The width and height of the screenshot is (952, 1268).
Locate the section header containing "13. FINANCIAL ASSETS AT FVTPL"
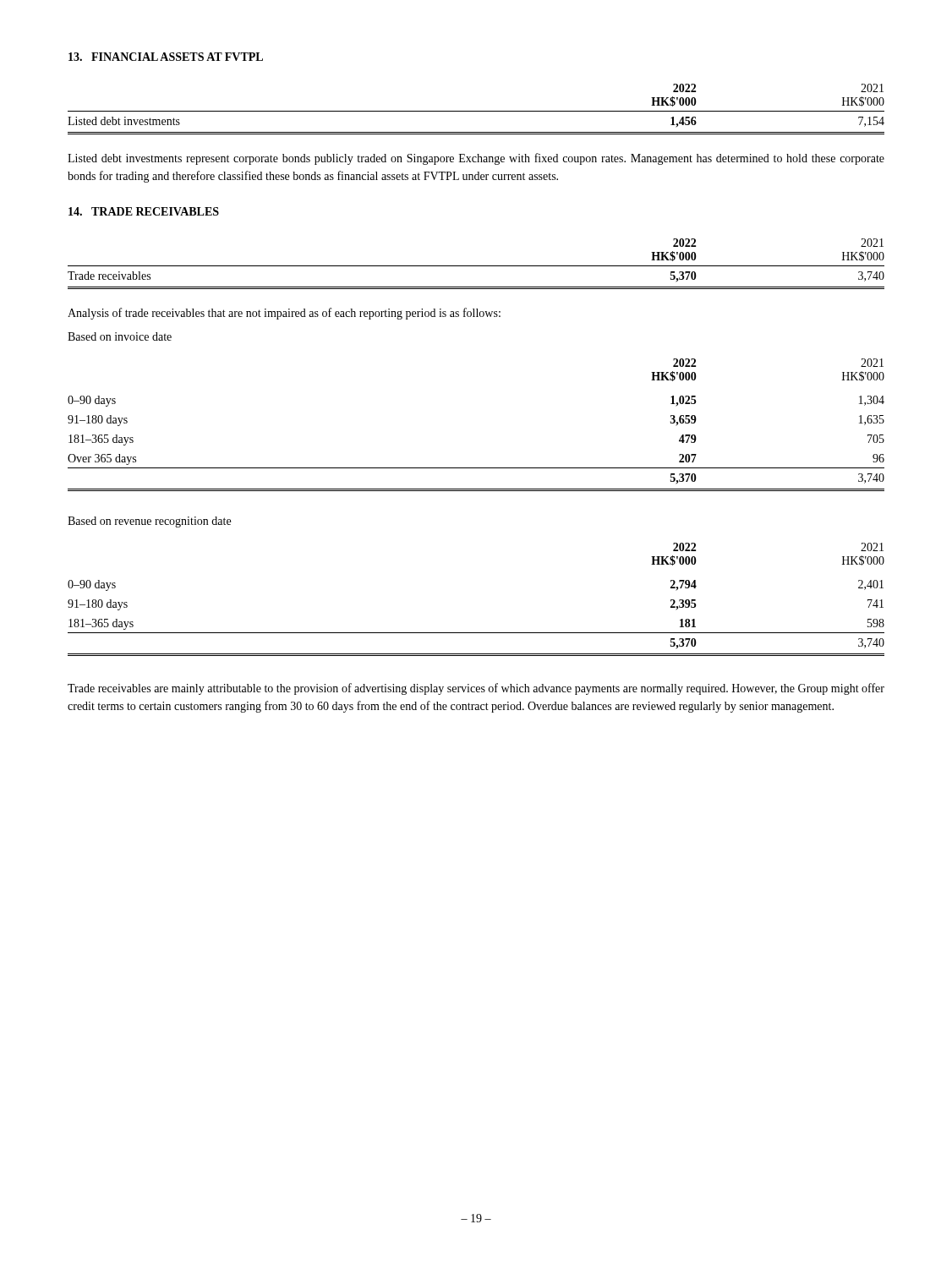[x=166, y=57]
